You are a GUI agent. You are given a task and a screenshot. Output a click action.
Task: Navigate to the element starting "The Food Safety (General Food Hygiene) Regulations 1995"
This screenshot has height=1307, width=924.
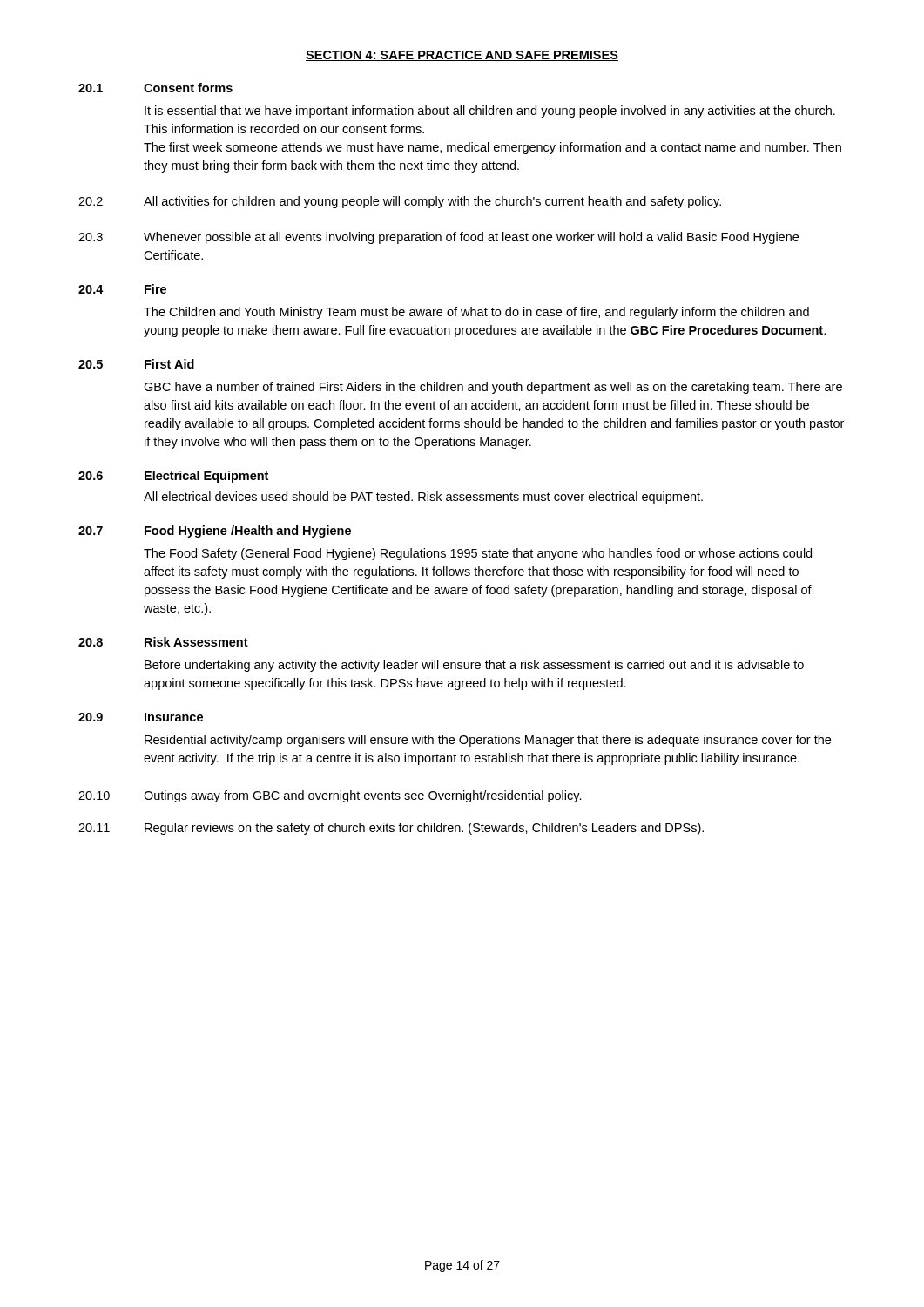click(x=462, y=581)
